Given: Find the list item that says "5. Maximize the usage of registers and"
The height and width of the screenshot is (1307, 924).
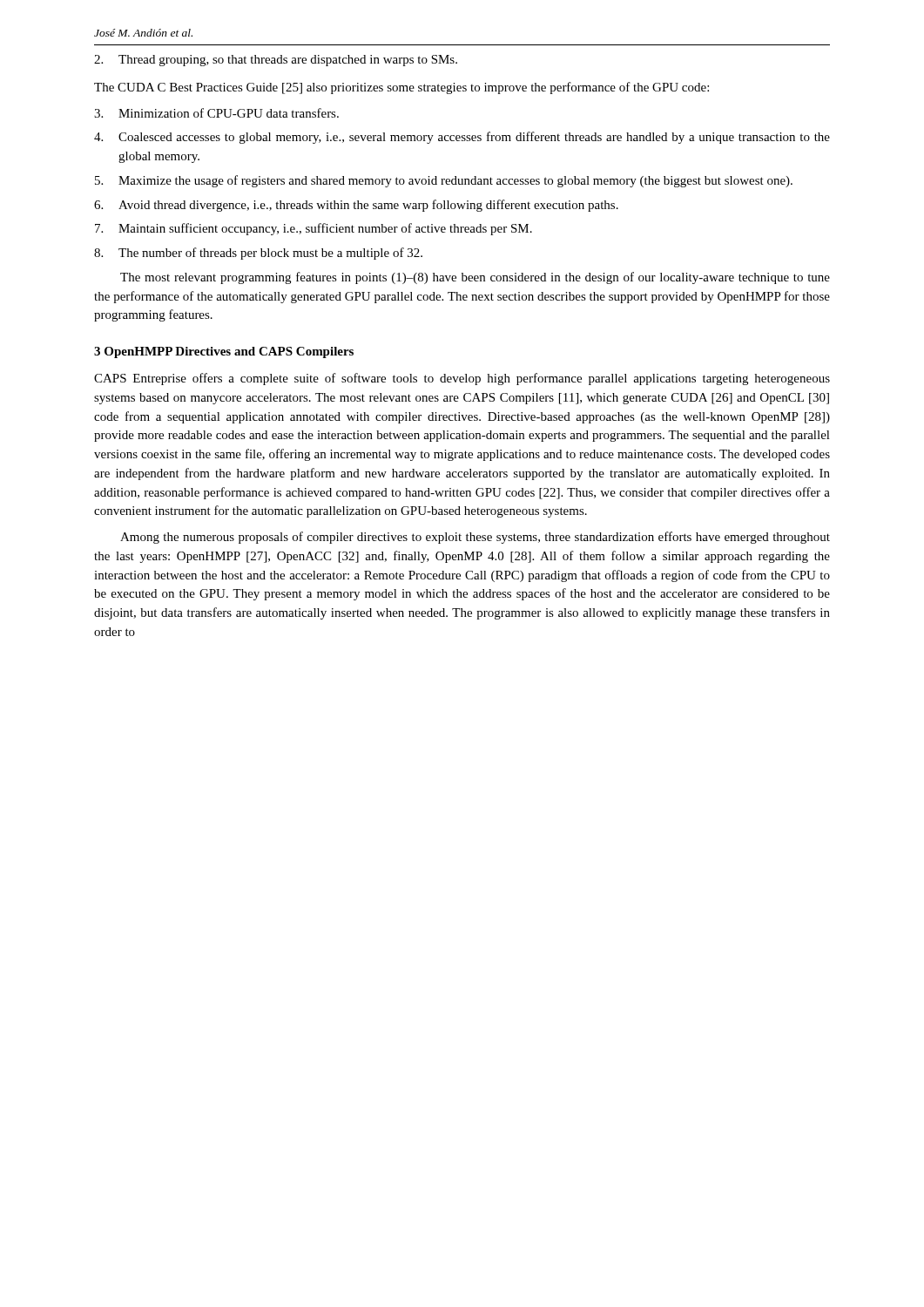Looking at the screenshot, I should [x=462, y=181].
